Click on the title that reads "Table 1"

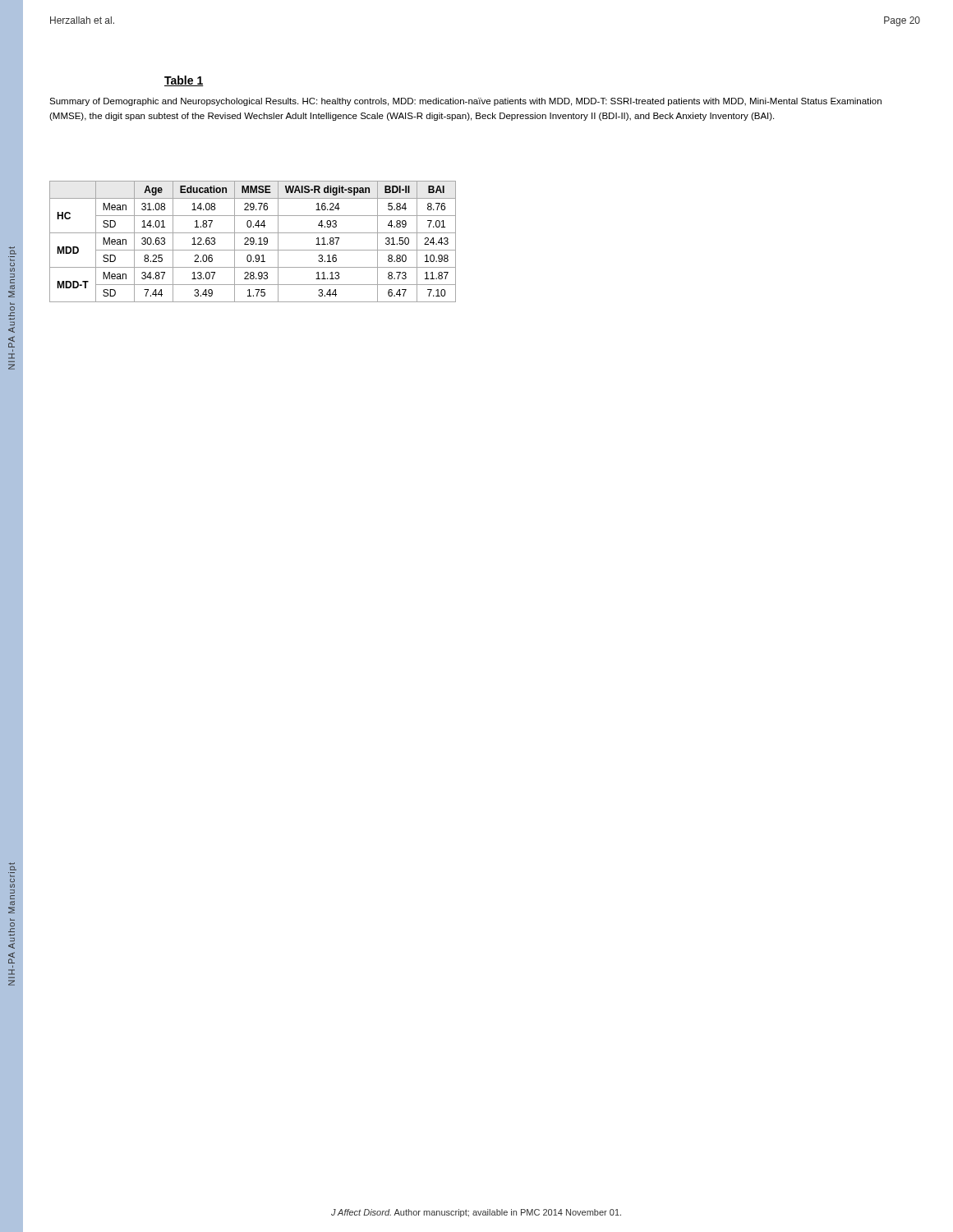pos(184,81)
